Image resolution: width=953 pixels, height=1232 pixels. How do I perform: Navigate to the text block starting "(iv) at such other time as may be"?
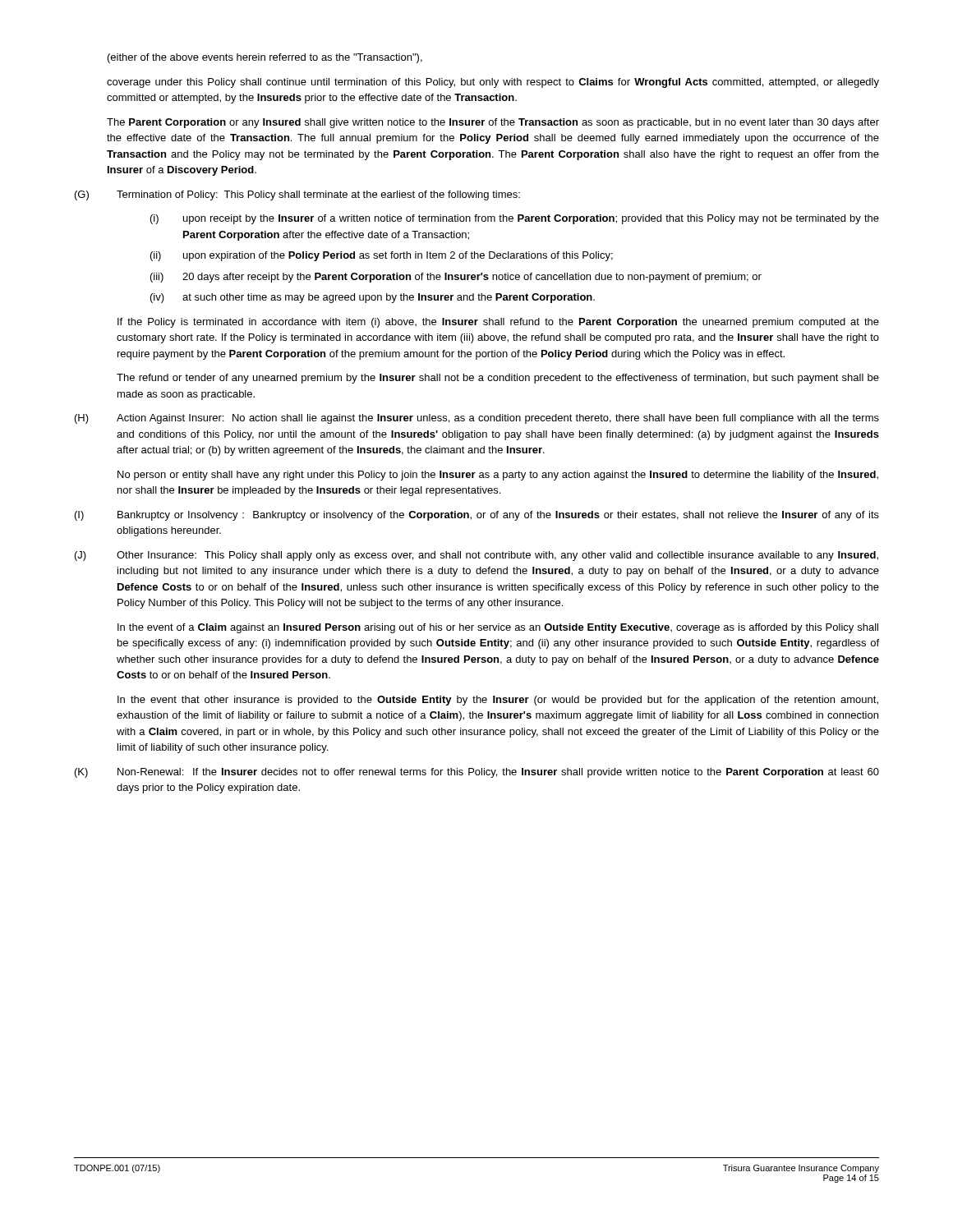(514, 297)
